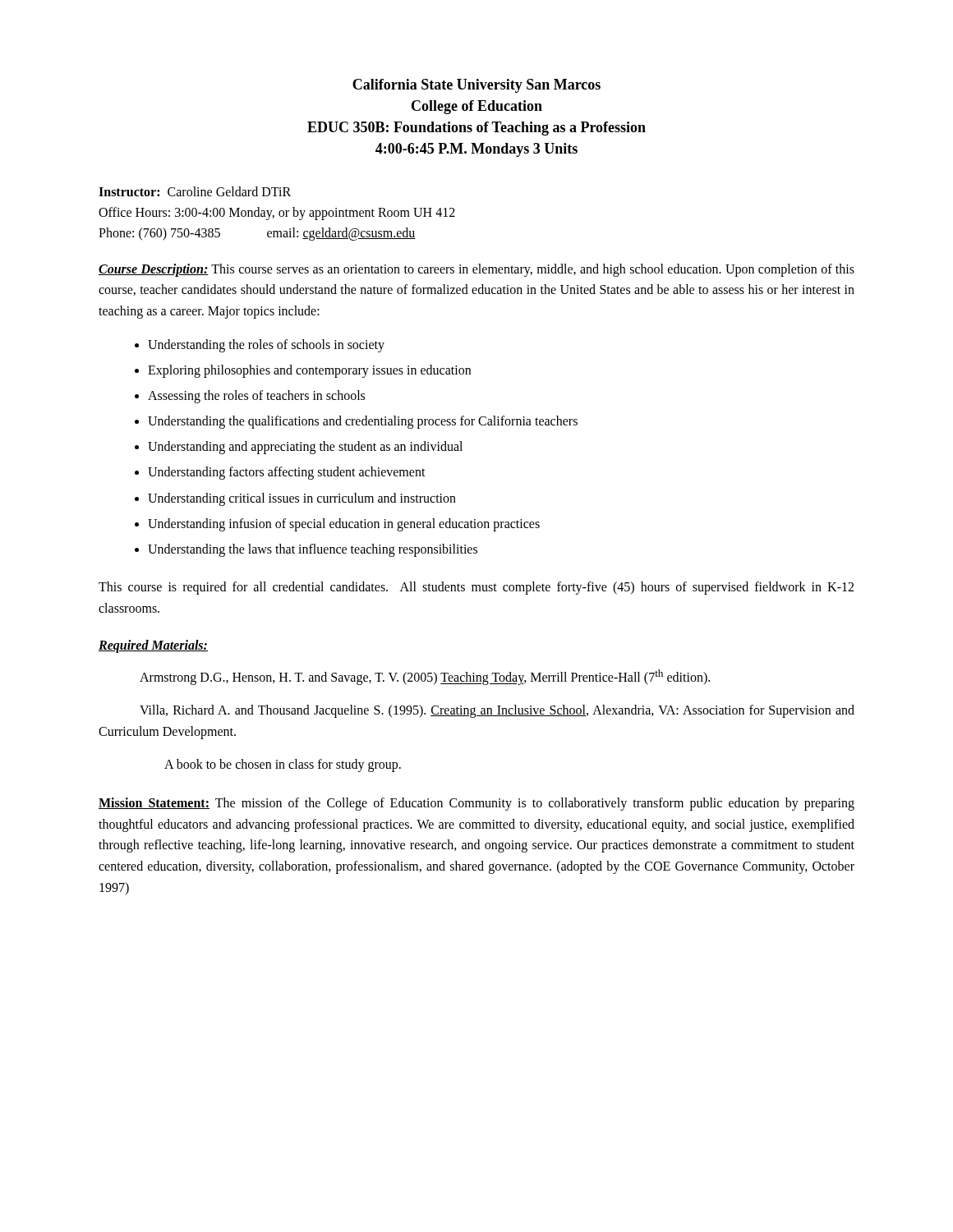Click on the passage starting "Assessing the roles"

pyautogui.click(x=250, y=397)
